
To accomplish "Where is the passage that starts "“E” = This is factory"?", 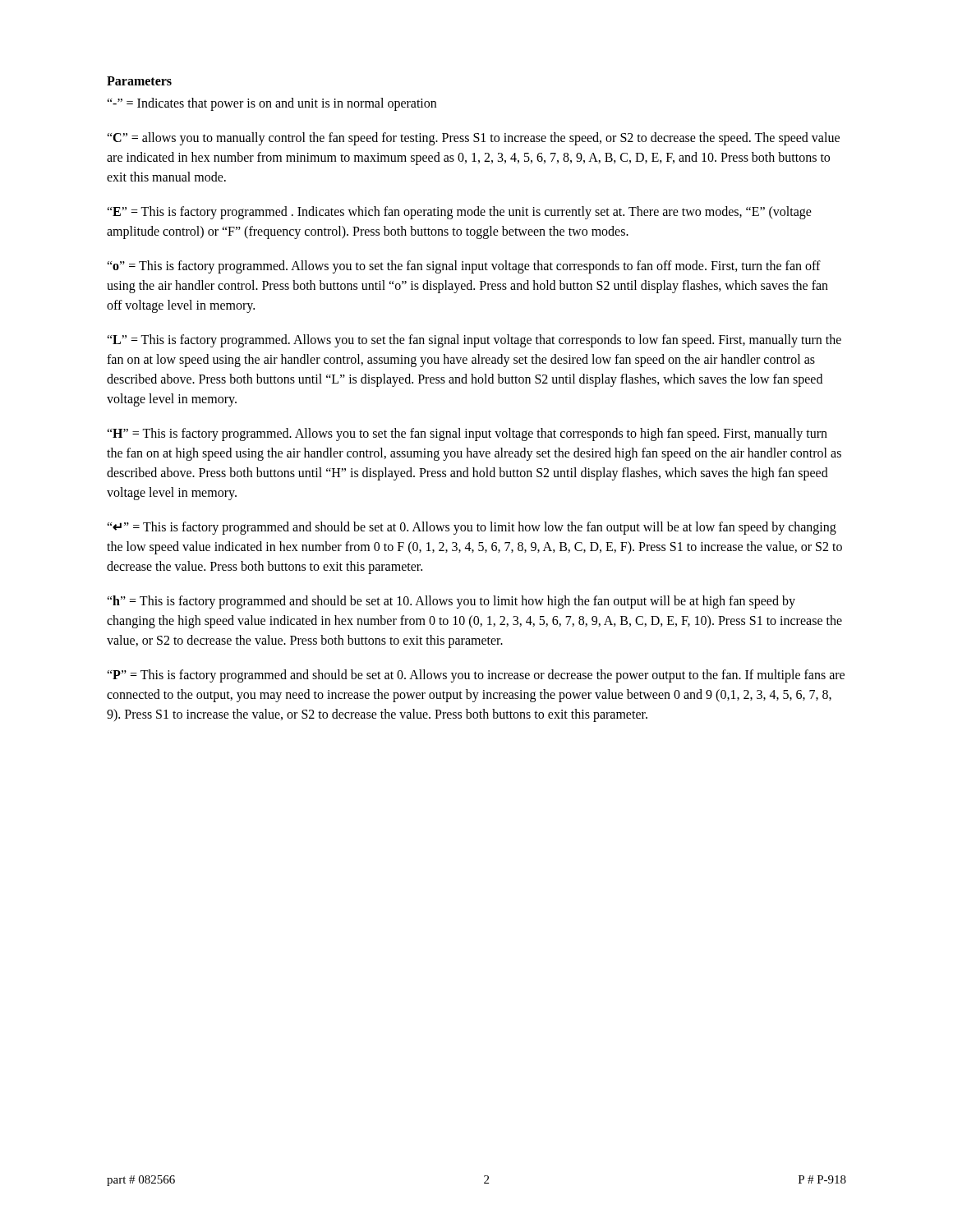I will point(459,221).
